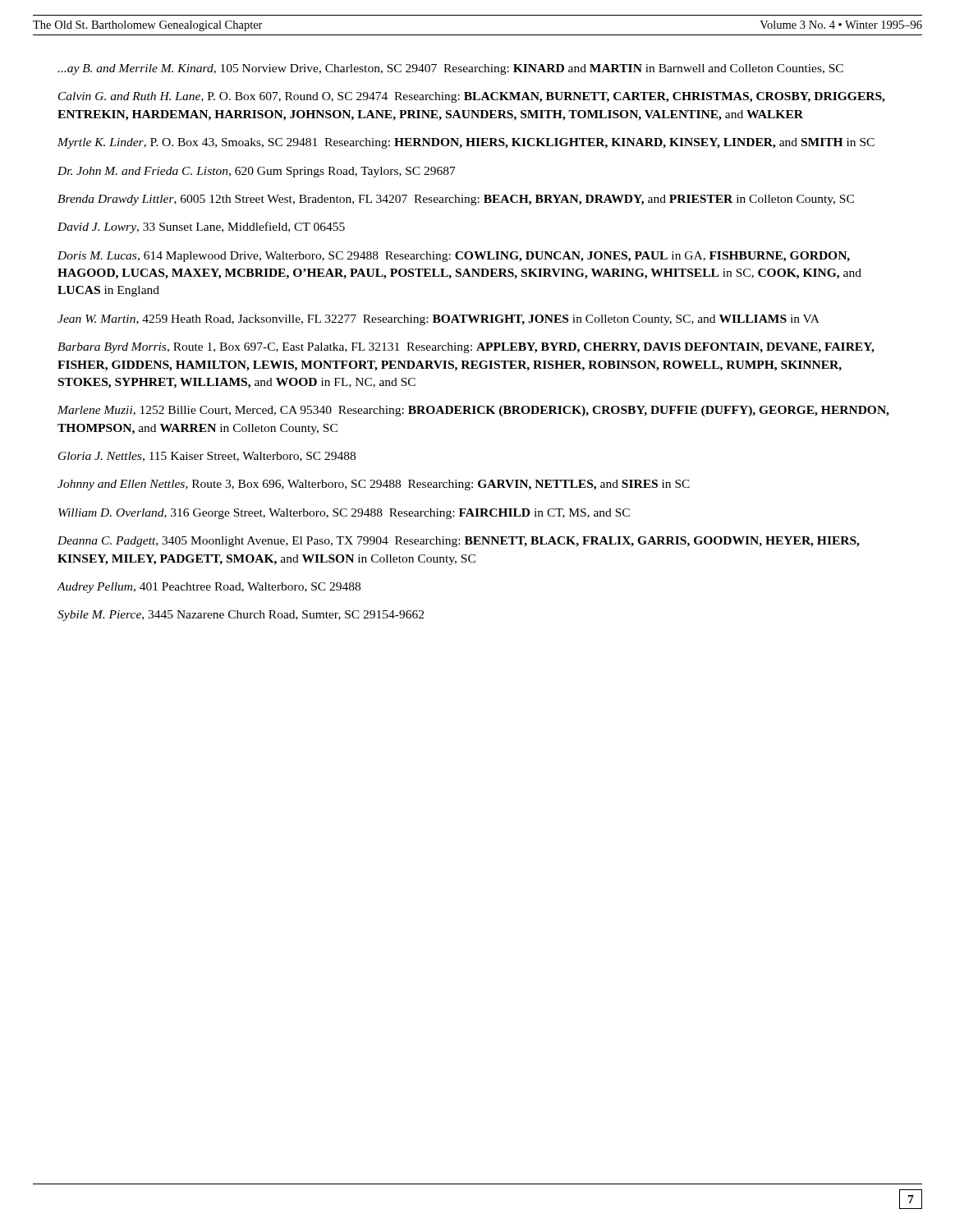The height and width of the screenshot is (1232, 955).
Task: Point to the text block starting "Calvin G. and Ruth H. Lane, P. O."
Action: coord(471,105)
